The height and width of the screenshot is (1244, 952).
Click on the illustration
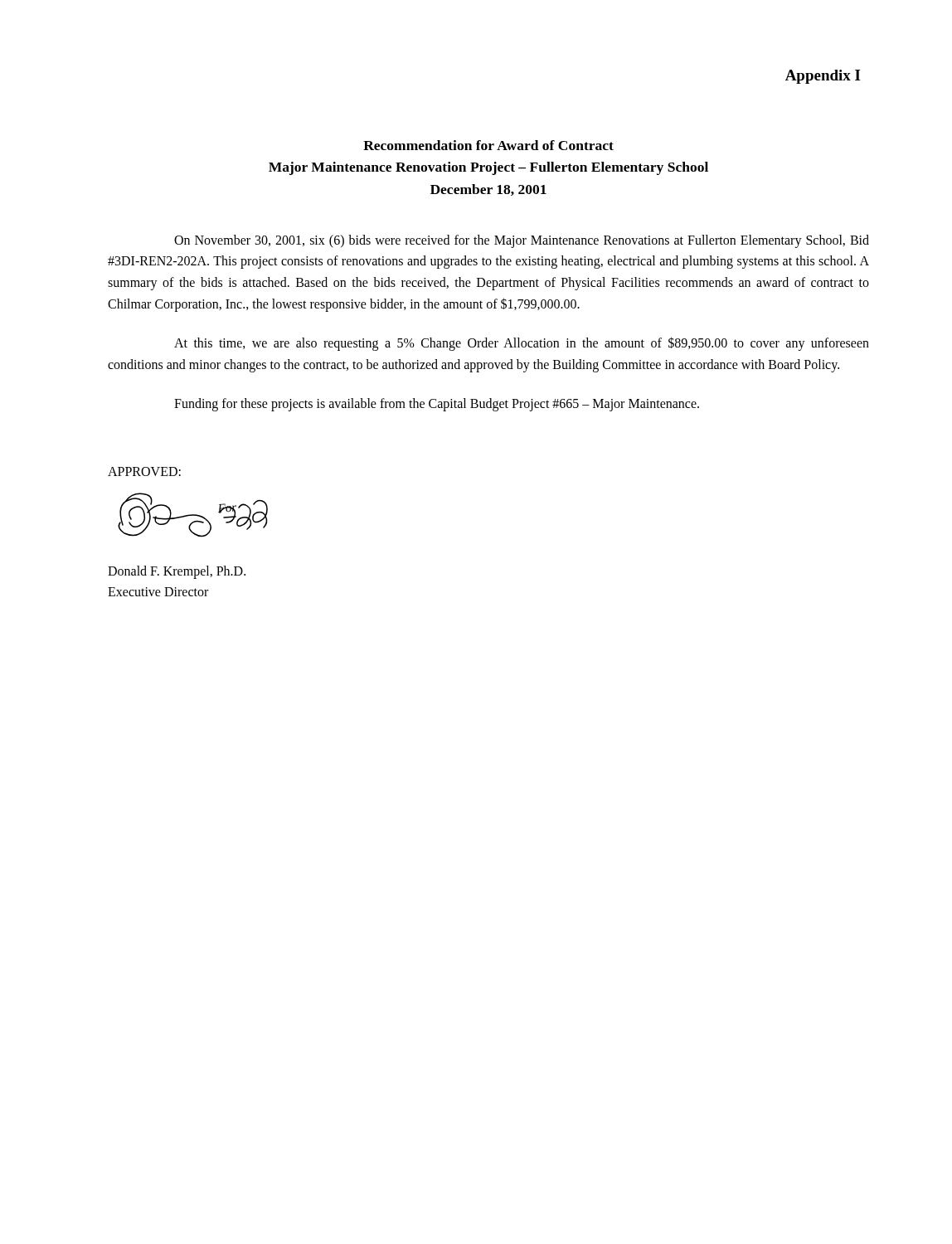point(488,523)
